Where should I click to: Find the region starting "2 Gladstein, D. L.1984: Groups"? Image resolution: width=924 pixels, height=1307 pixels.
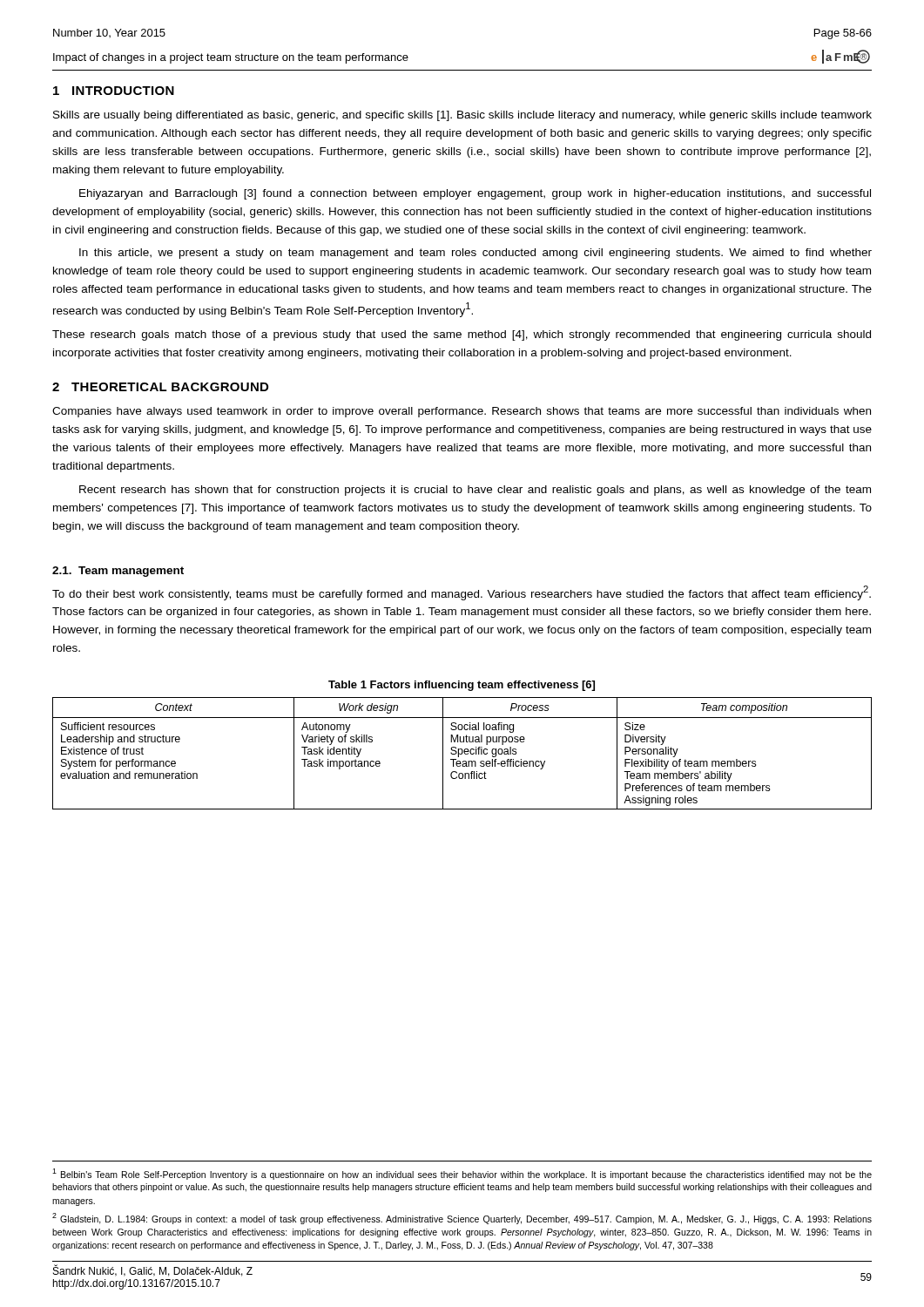pyautogui.click(x=462, y=1231)
